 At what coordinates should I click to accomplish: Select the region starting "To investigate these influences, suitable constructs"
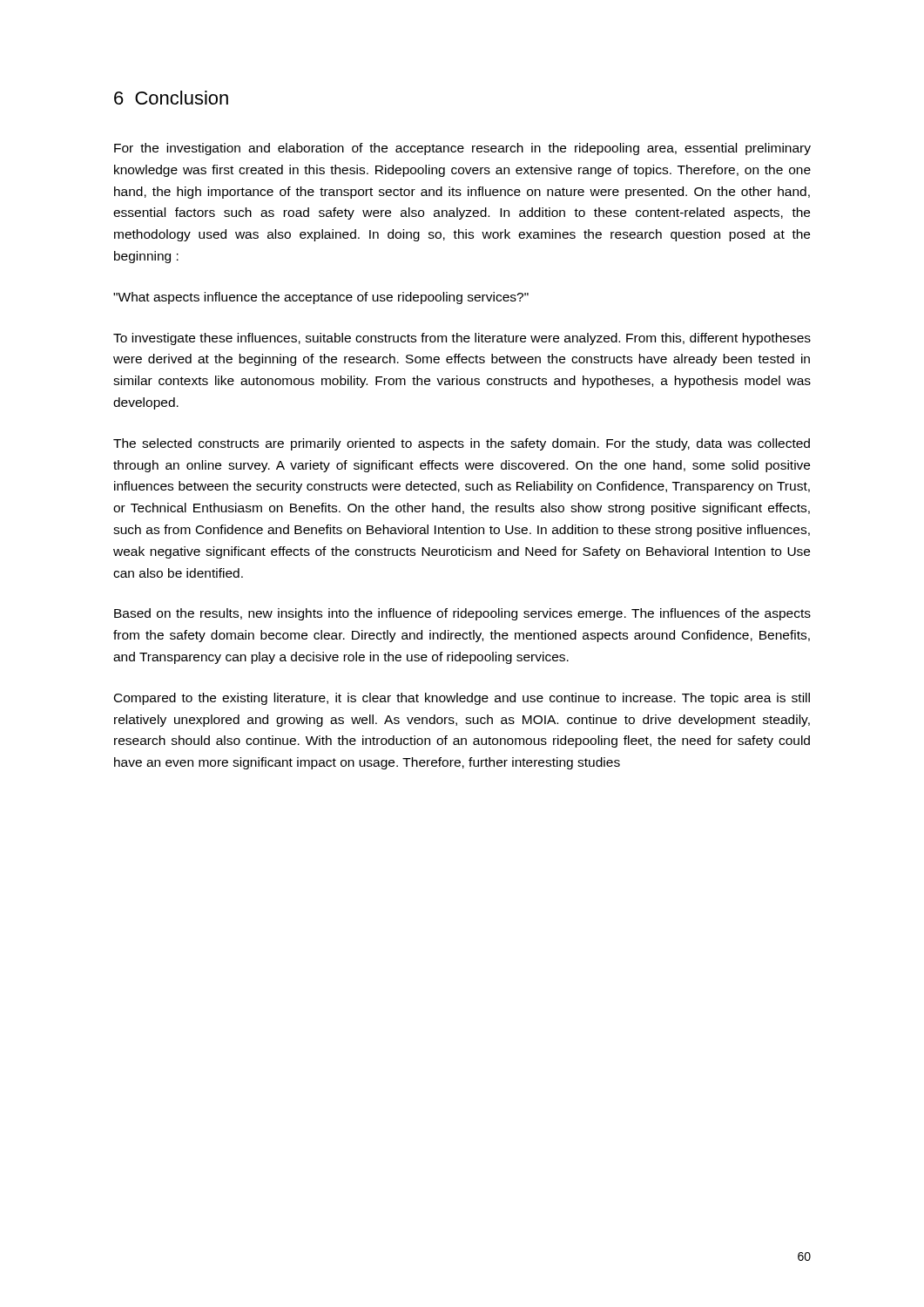click(462, 370)
